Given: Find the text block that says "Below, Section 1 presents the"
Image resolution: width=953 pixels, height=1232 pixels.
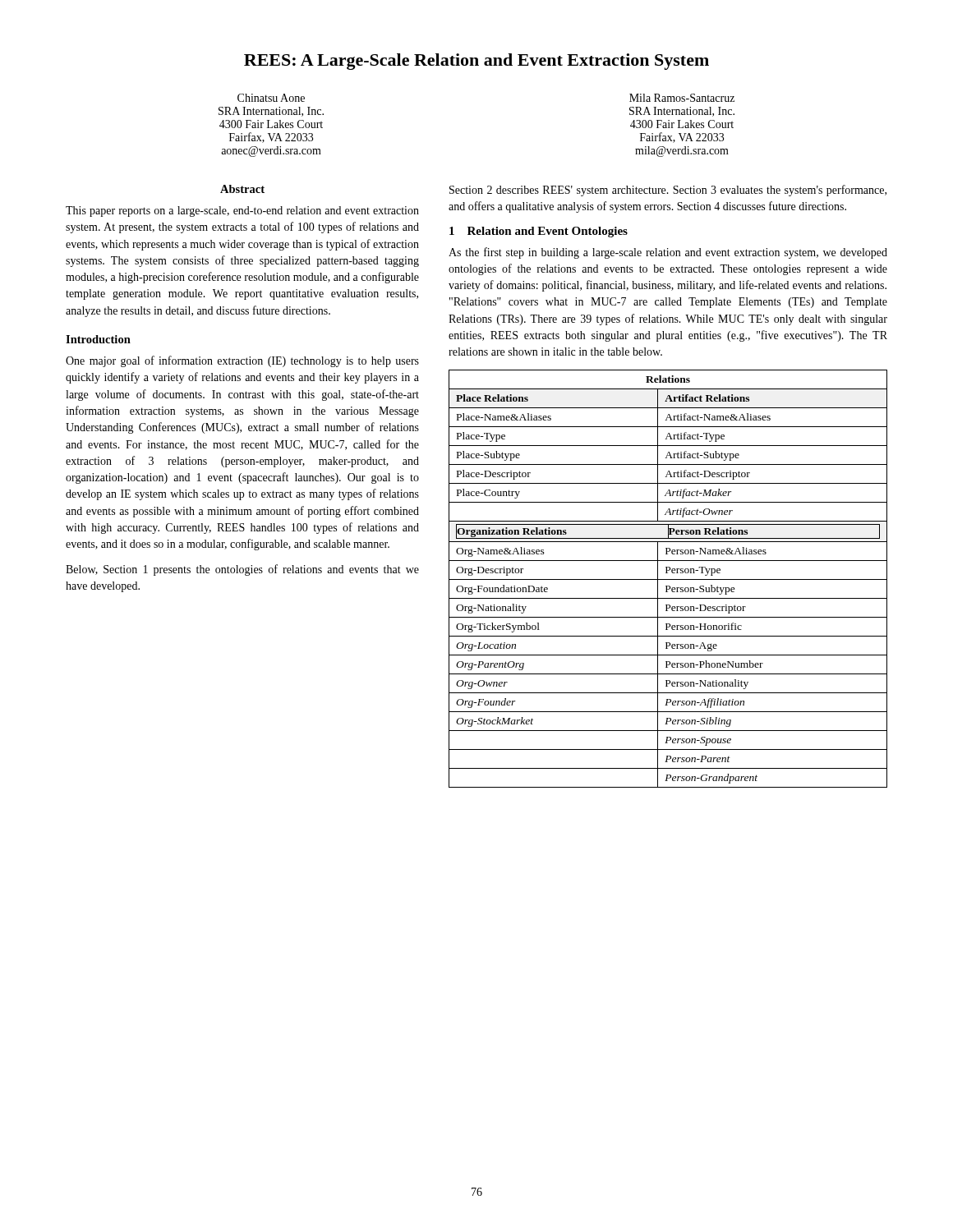Looking at the screenshot, I should click(242, 578).
